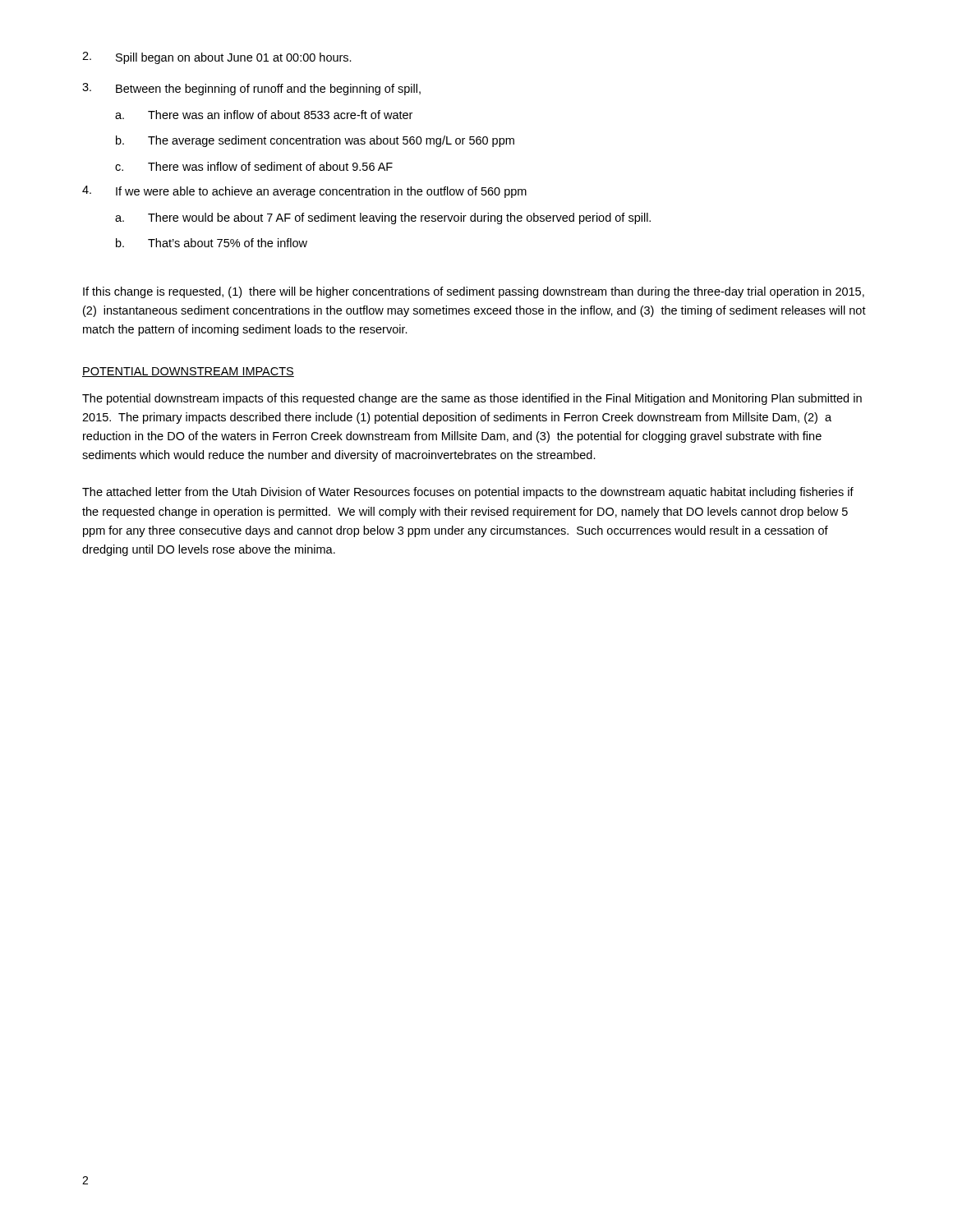Select the list item that reads "a. There would be about"
Screen dimensions: 1232x953
coord(493,218)
